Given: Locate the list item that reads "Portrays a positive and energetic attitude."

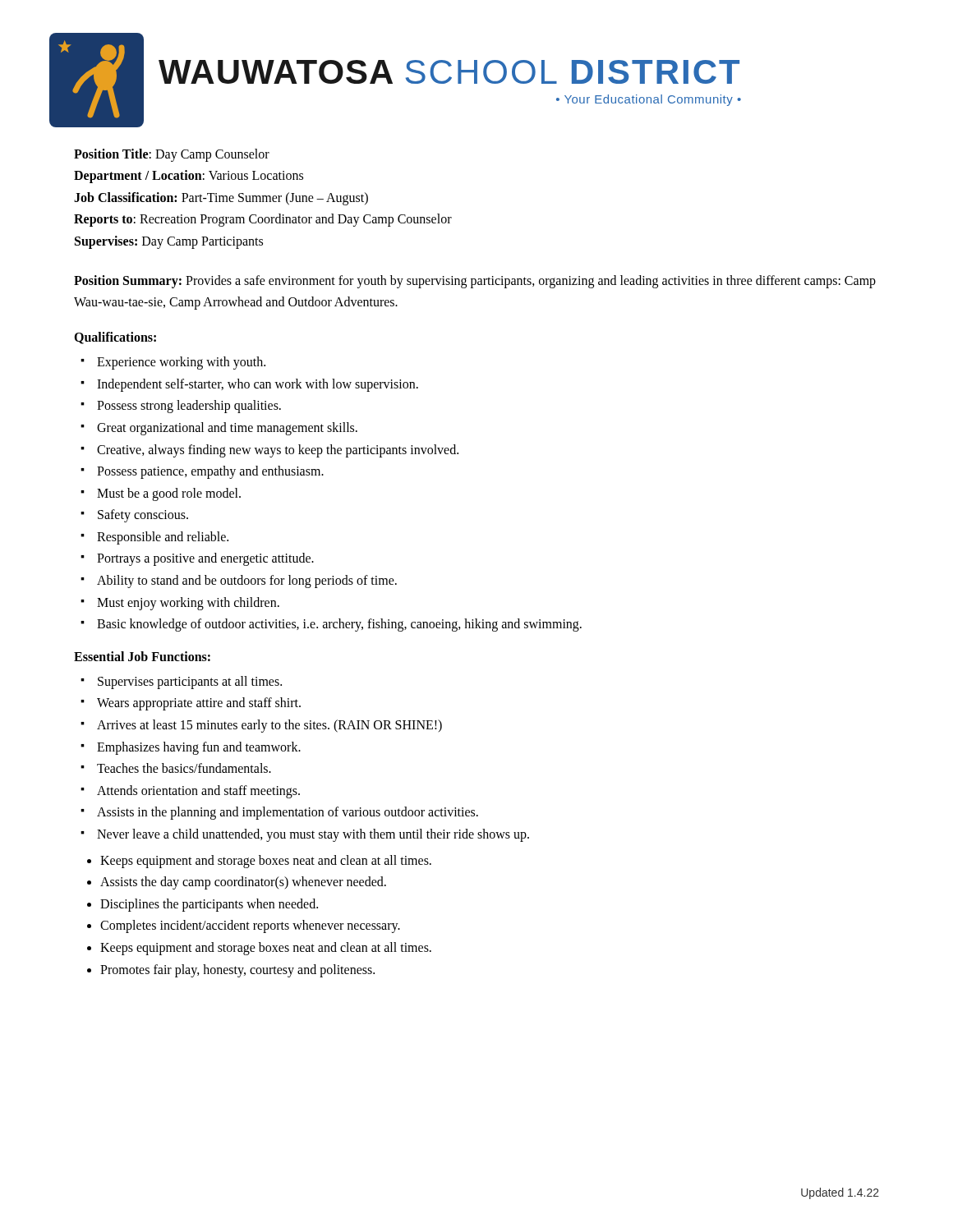Looking at the screenshot, I should point(206,559).
